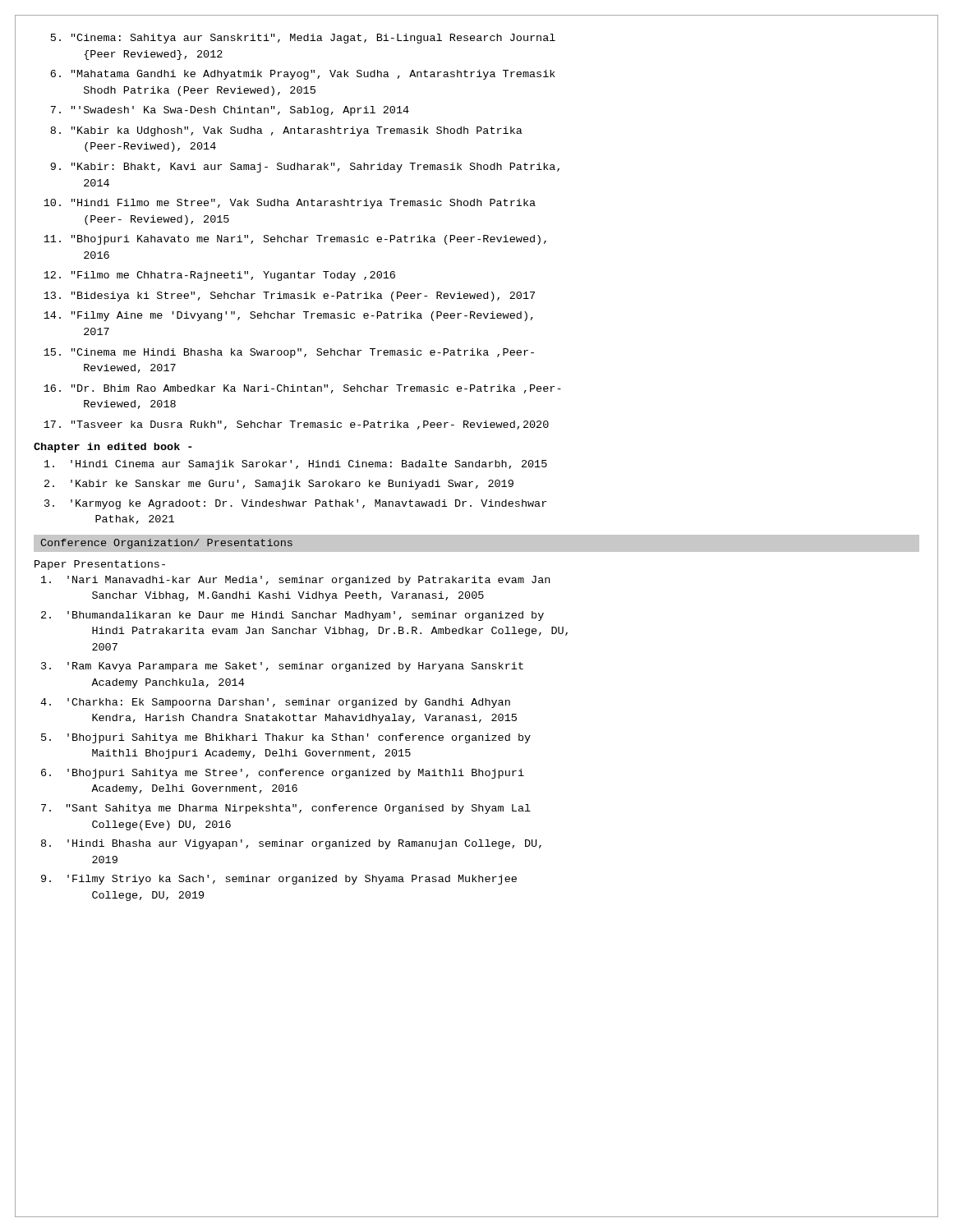Navigate to the passage starting "9. 'Filmy Striyo ka Sach', seminar"

point(480,888)
